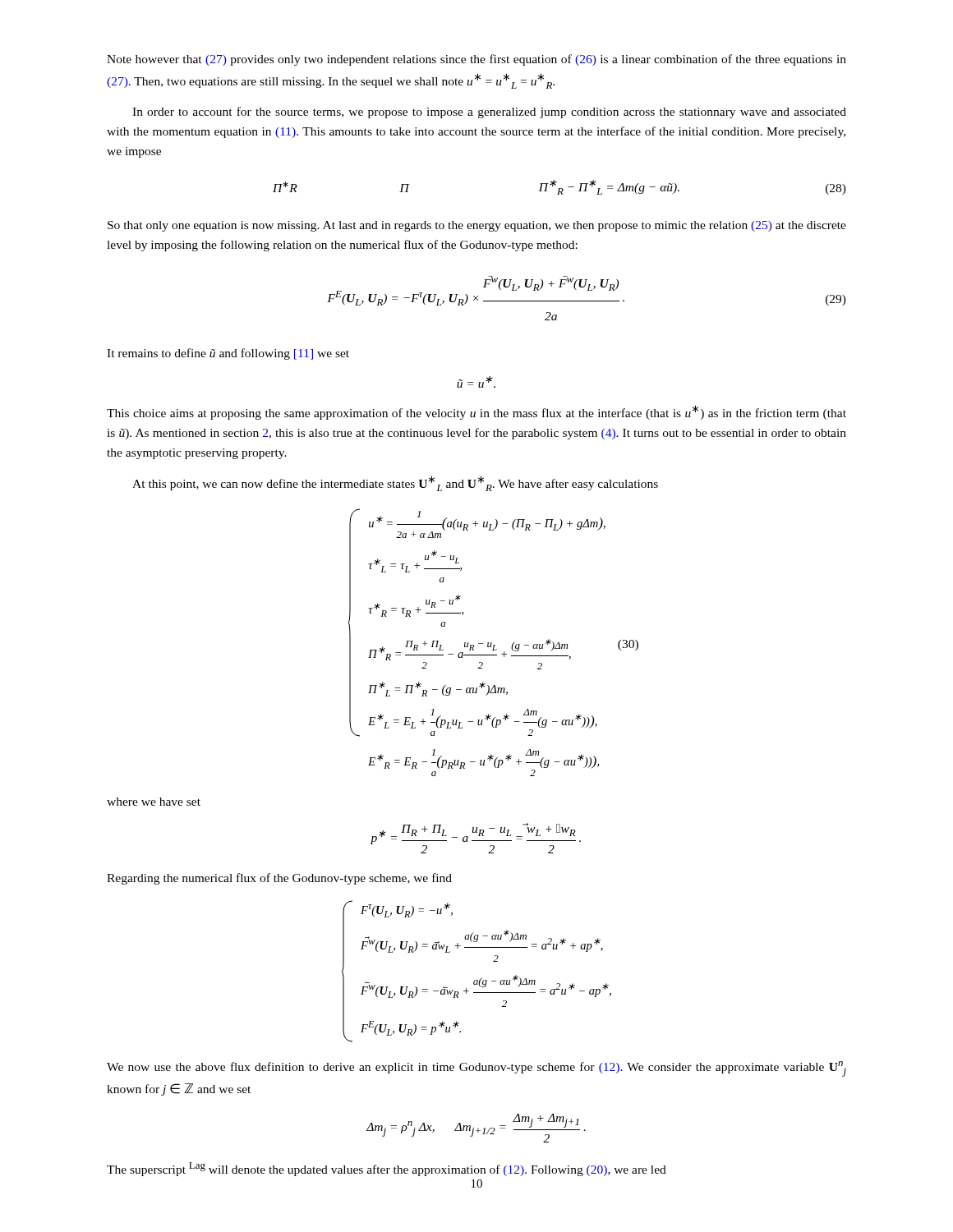Locate the formula with the text "Δmj = ρnj"
The height and width of the screenshot is (1232, 953).
[476, 1128]
